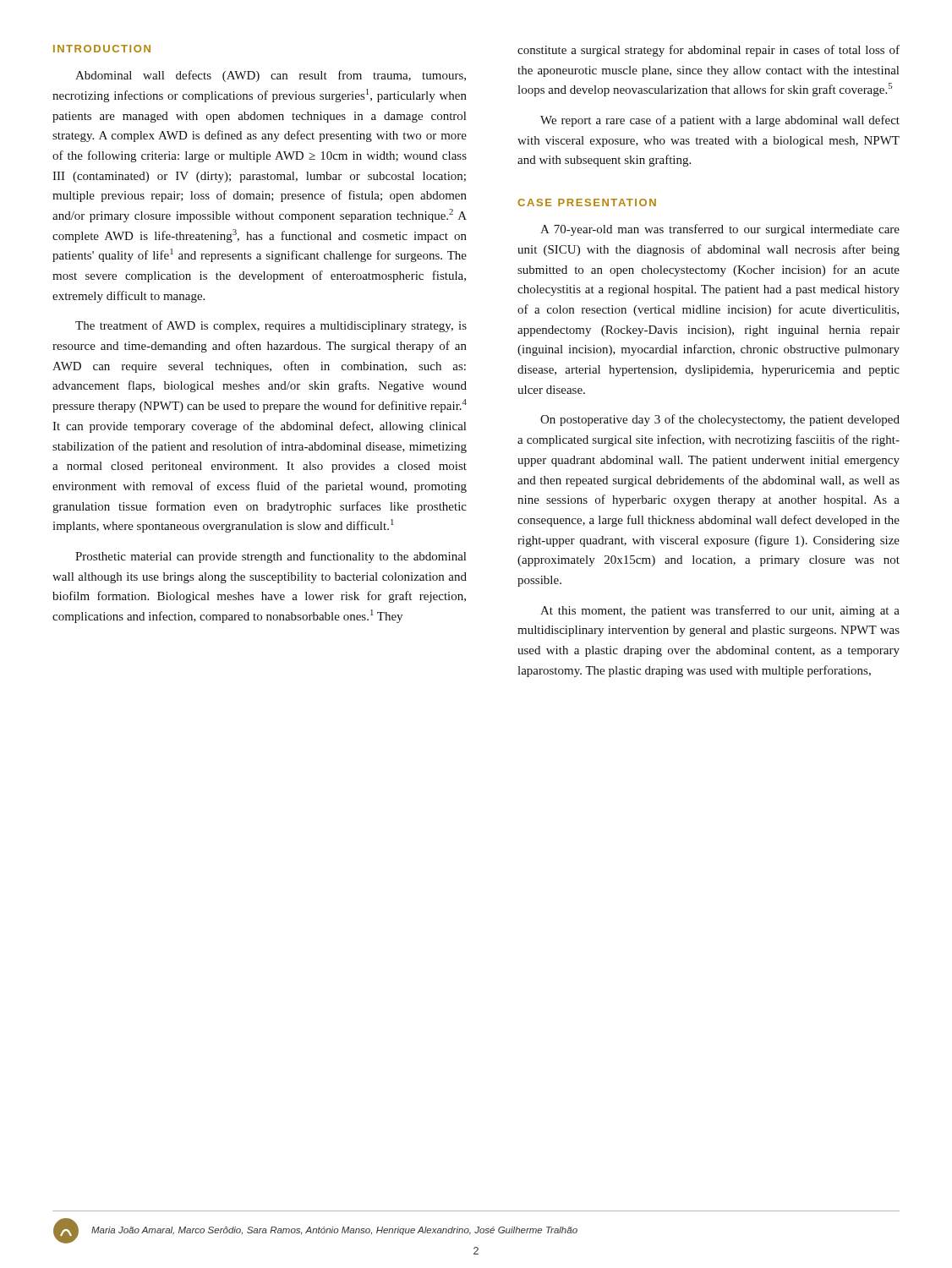Navigate to the text block starting "The treatment of AWD is complex, requires"
This screenshot has height=1268, width=952.
coord(260,427)
